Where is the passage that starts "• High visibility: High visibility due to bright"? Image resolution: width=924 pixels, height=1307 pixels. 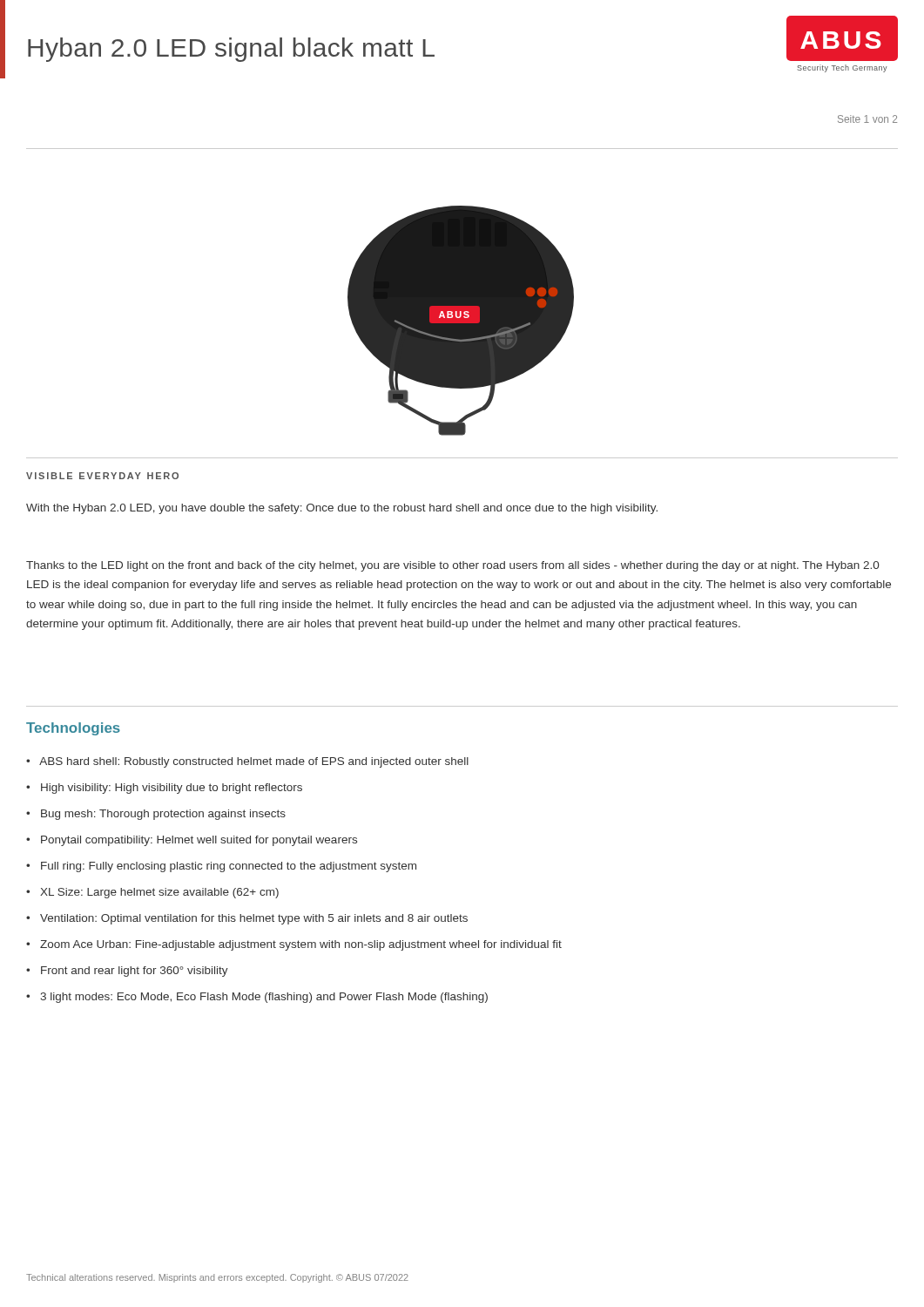(x=164, y=787)
